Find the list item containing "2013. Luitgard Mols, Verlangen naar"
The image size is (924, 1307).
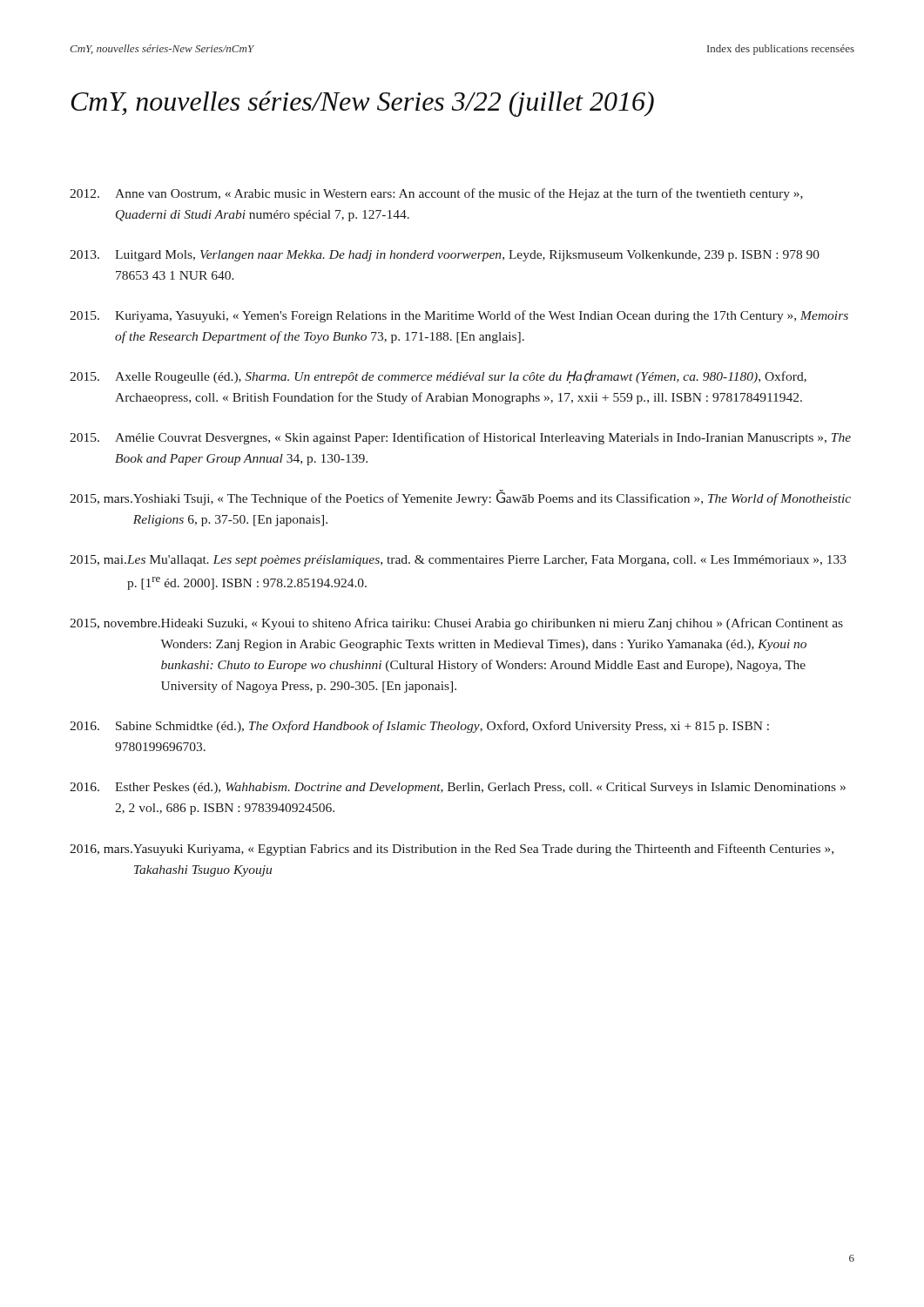tap(462, 265)
